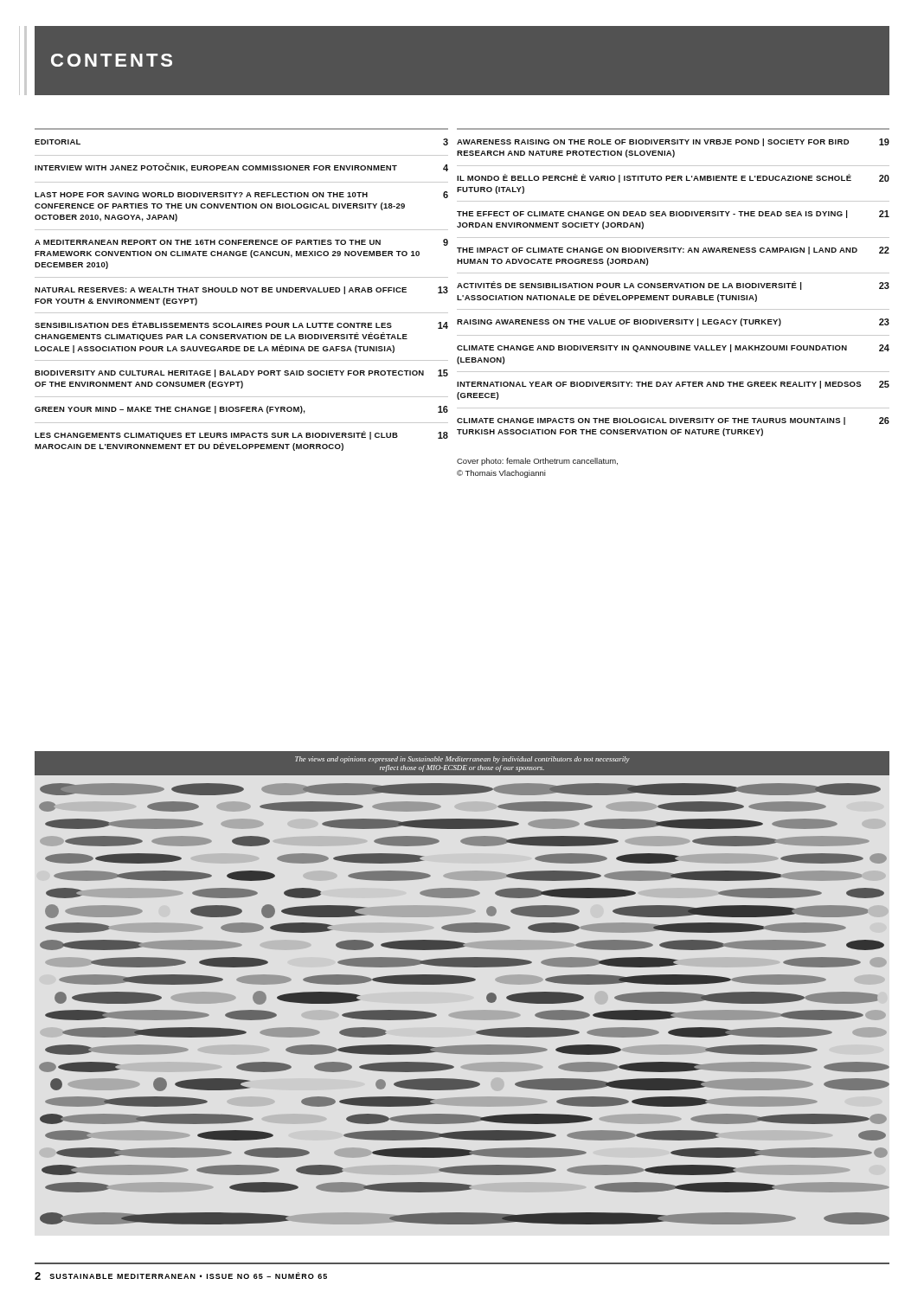The image size is (924, 1298).
Task: Locate the text block starting "The views and"
Action: 462,763
